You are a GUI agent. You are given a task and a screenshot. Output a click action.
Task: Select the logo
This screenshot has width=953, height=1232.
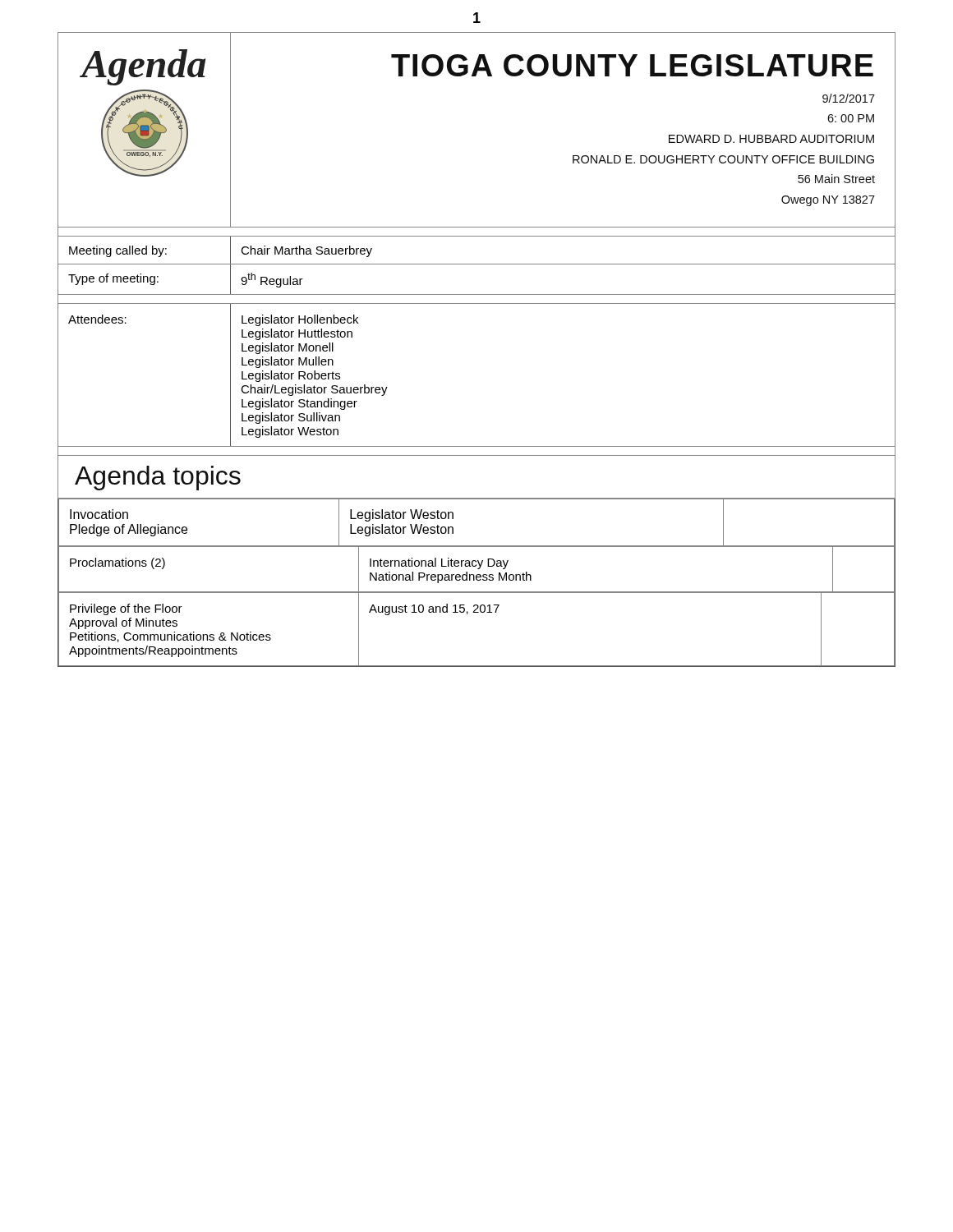pyautogui.click(x=144, y=111)
